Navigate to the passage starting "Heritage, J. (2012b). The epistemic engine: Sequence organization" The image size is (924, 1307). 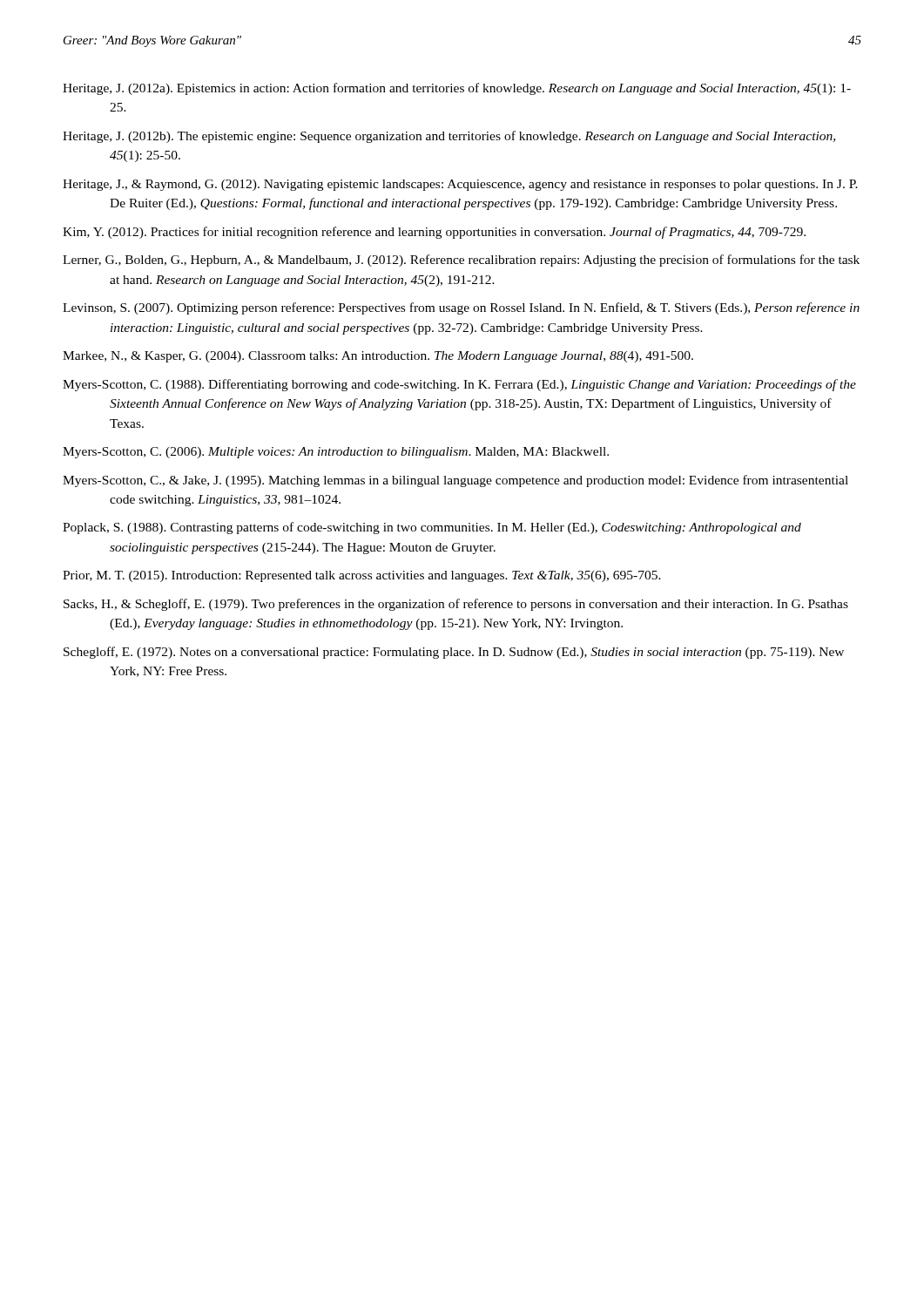449,145
